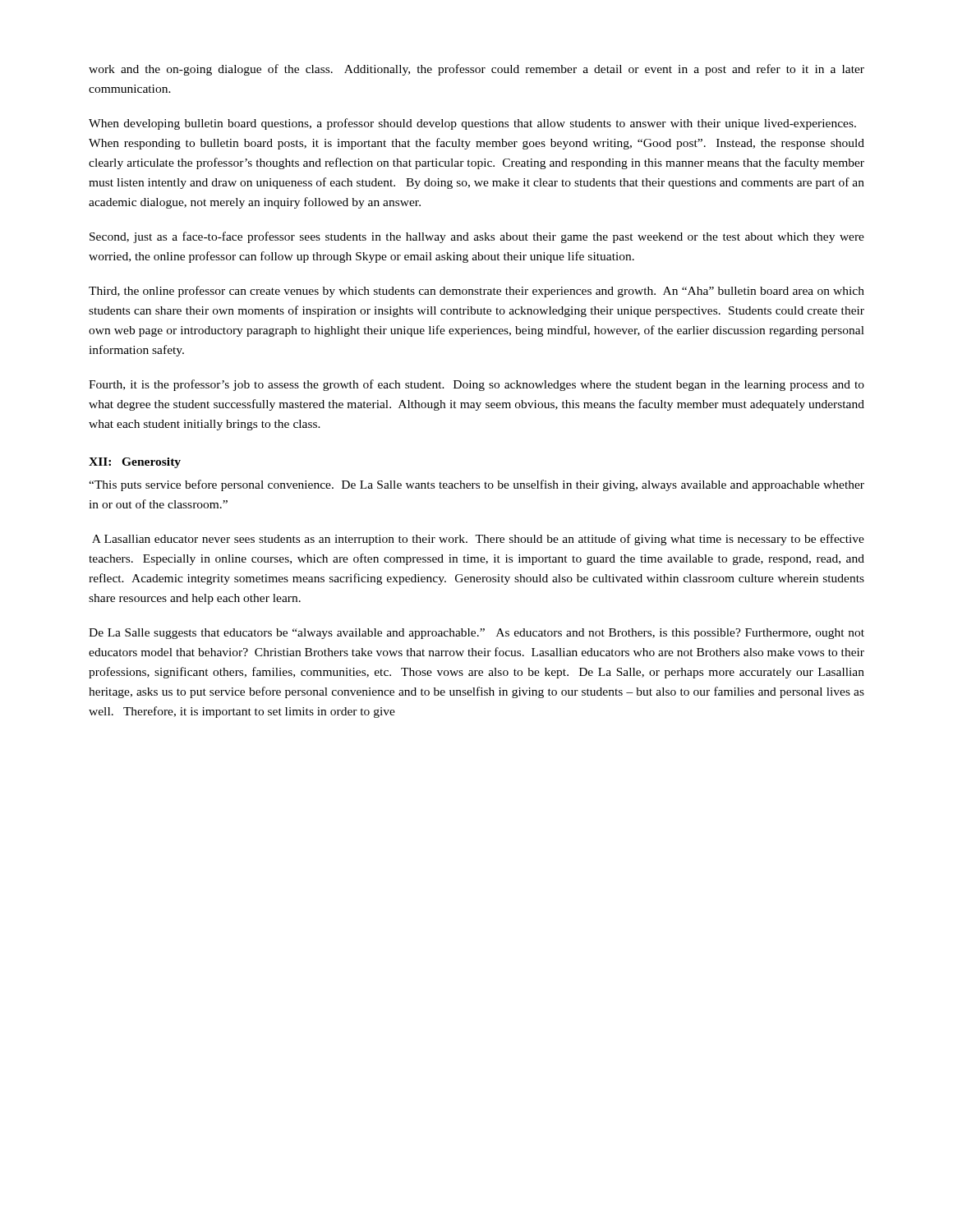Navigate to the passage starting "XII: Generosity"

click(x=135, y=461)
